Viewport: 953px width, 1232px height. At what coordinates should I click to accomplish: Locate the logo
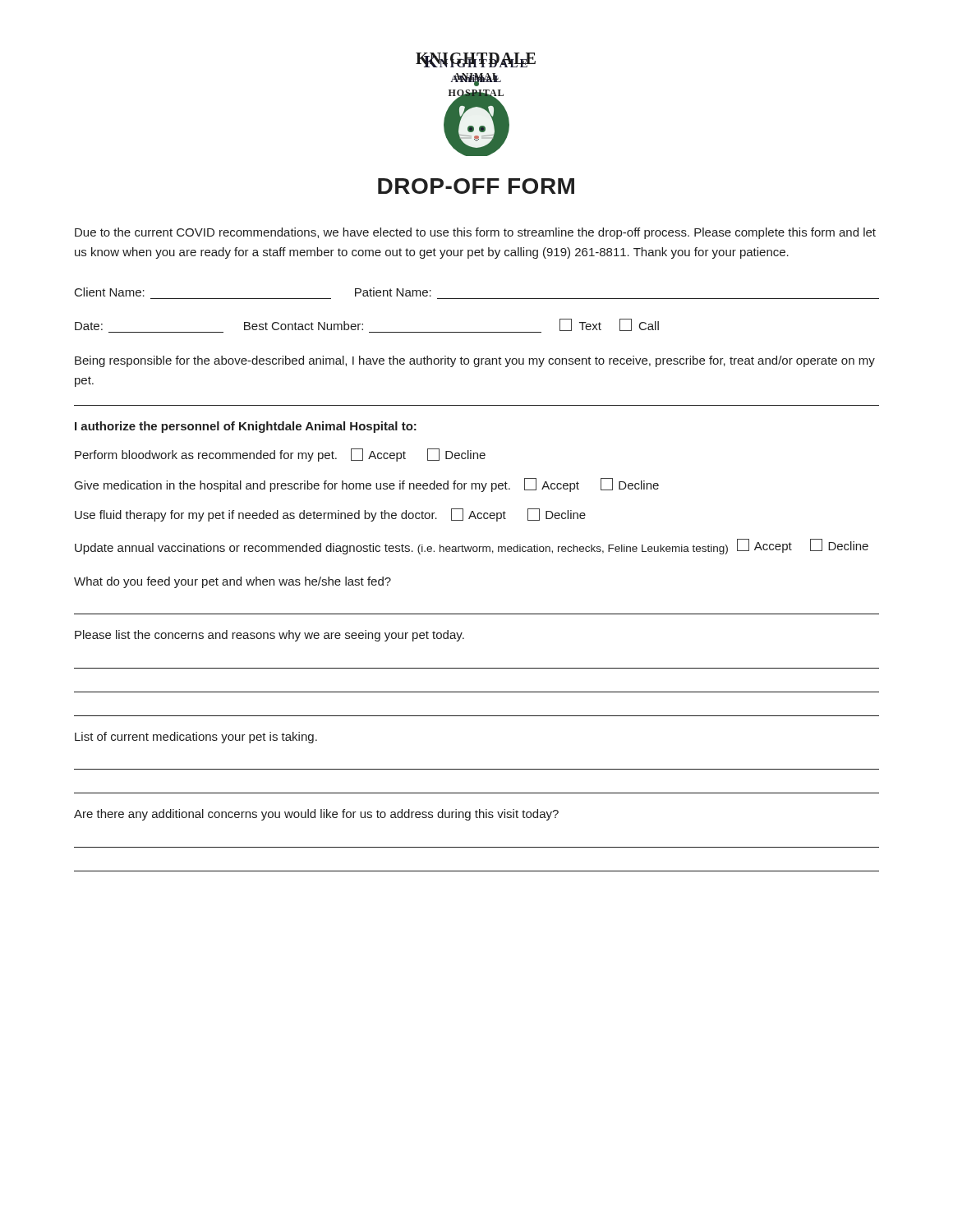click(x=476, y=104)
